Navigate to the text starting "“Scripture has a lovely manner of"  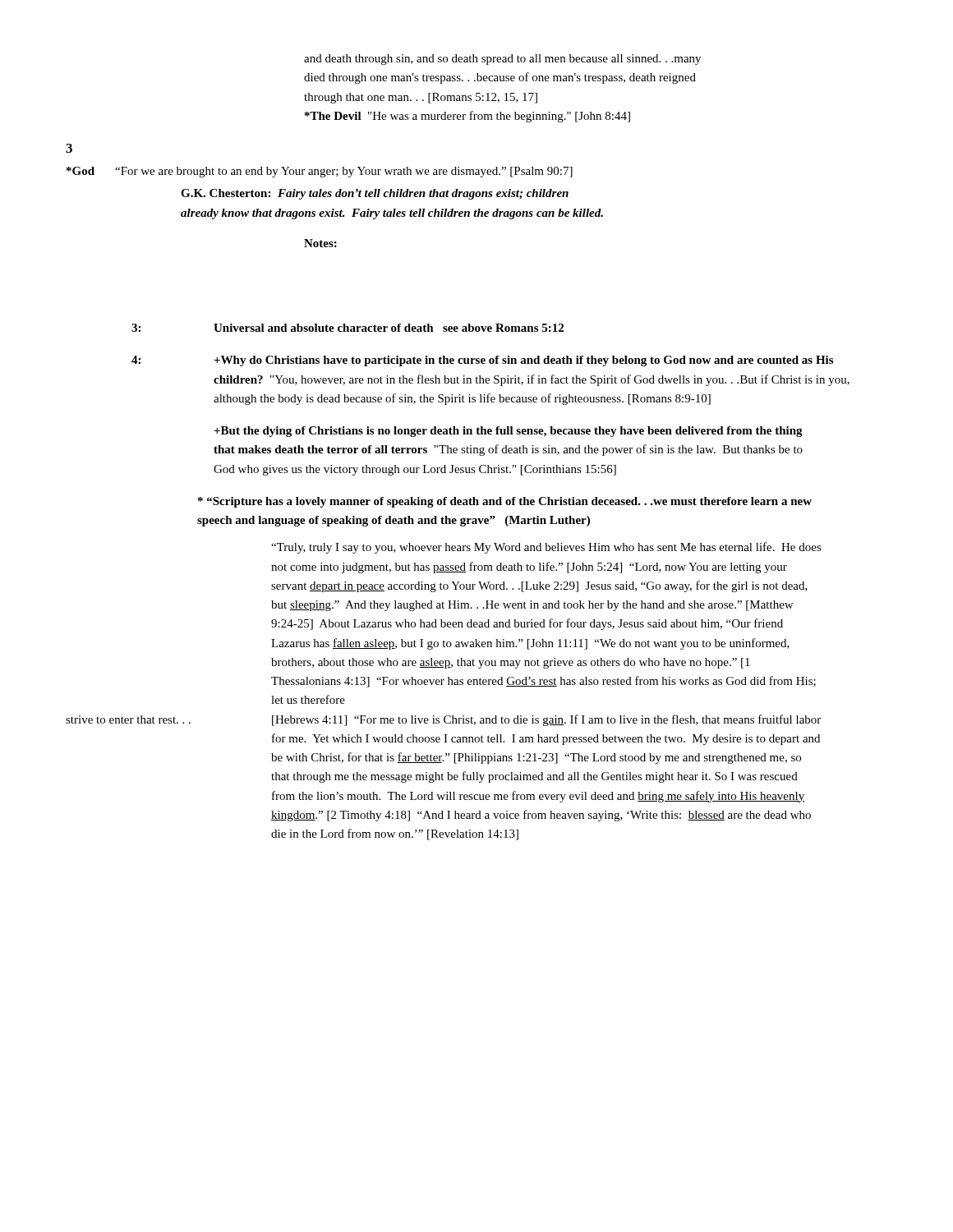[x=504, y=510]
